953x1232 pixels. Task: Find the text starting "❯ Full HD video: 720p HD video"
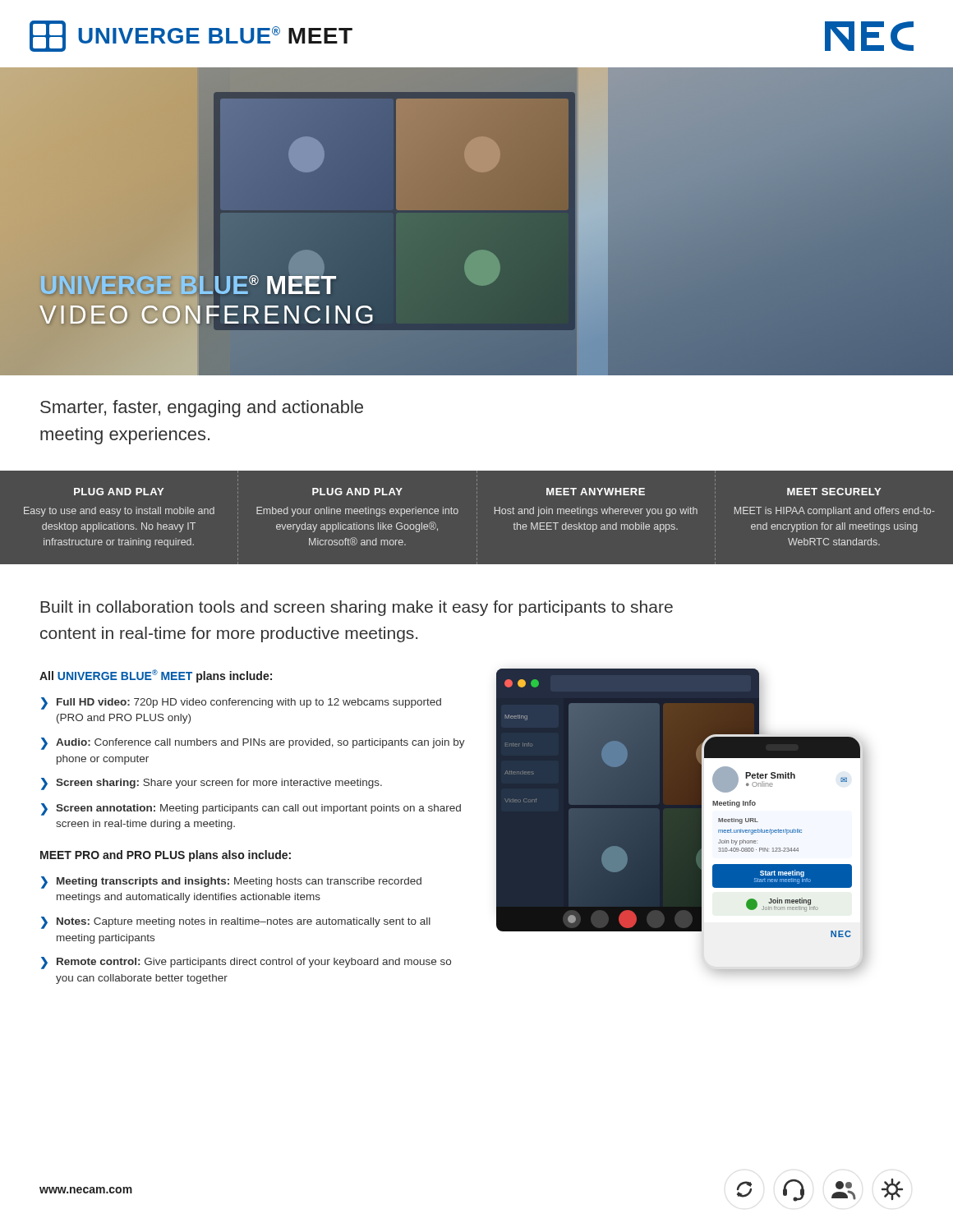(x=253, y=710)
